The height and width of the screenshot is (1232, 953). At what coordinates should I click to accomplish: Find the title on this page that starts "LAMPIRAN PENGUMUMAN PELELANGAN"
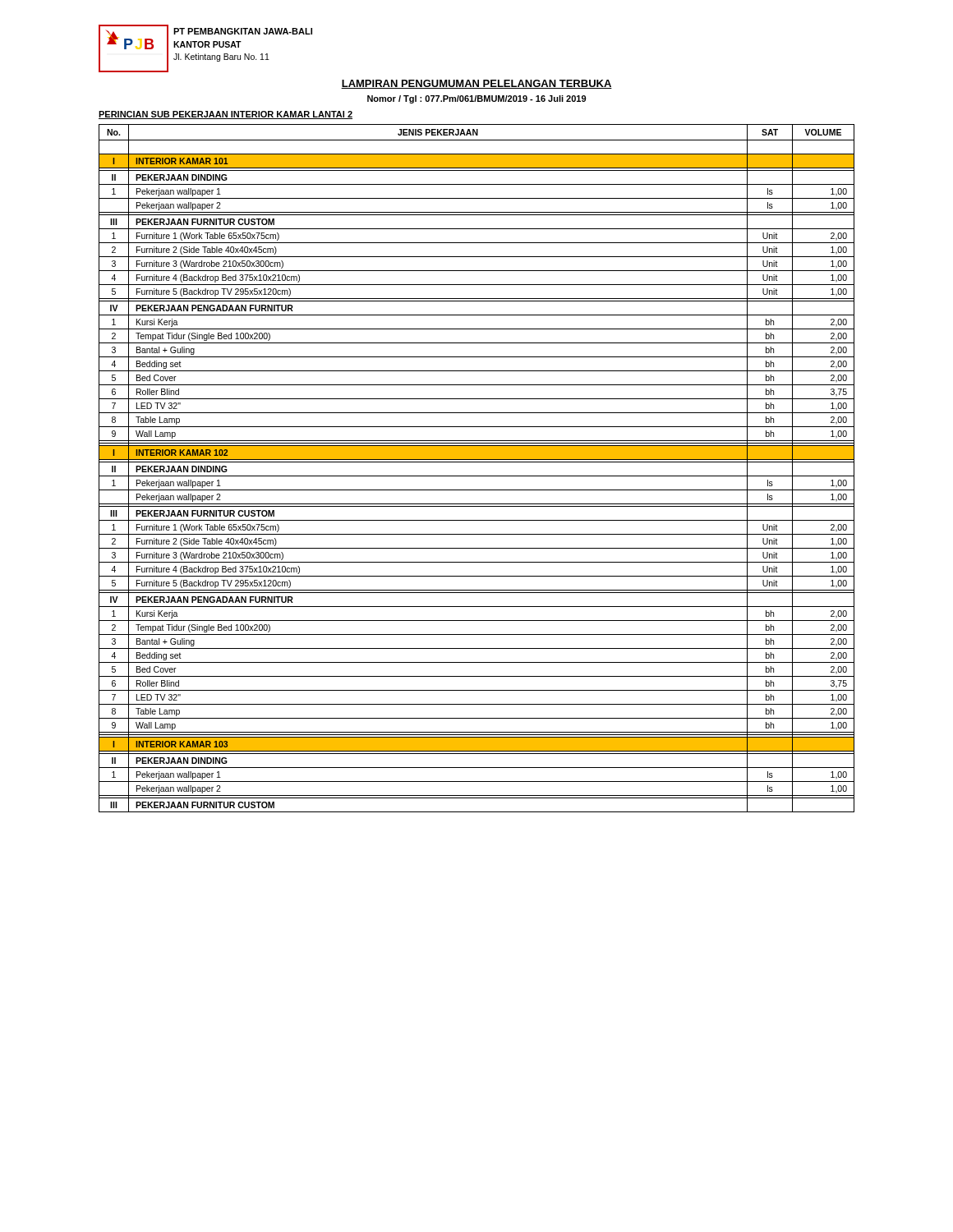click(x=476, y=83)
